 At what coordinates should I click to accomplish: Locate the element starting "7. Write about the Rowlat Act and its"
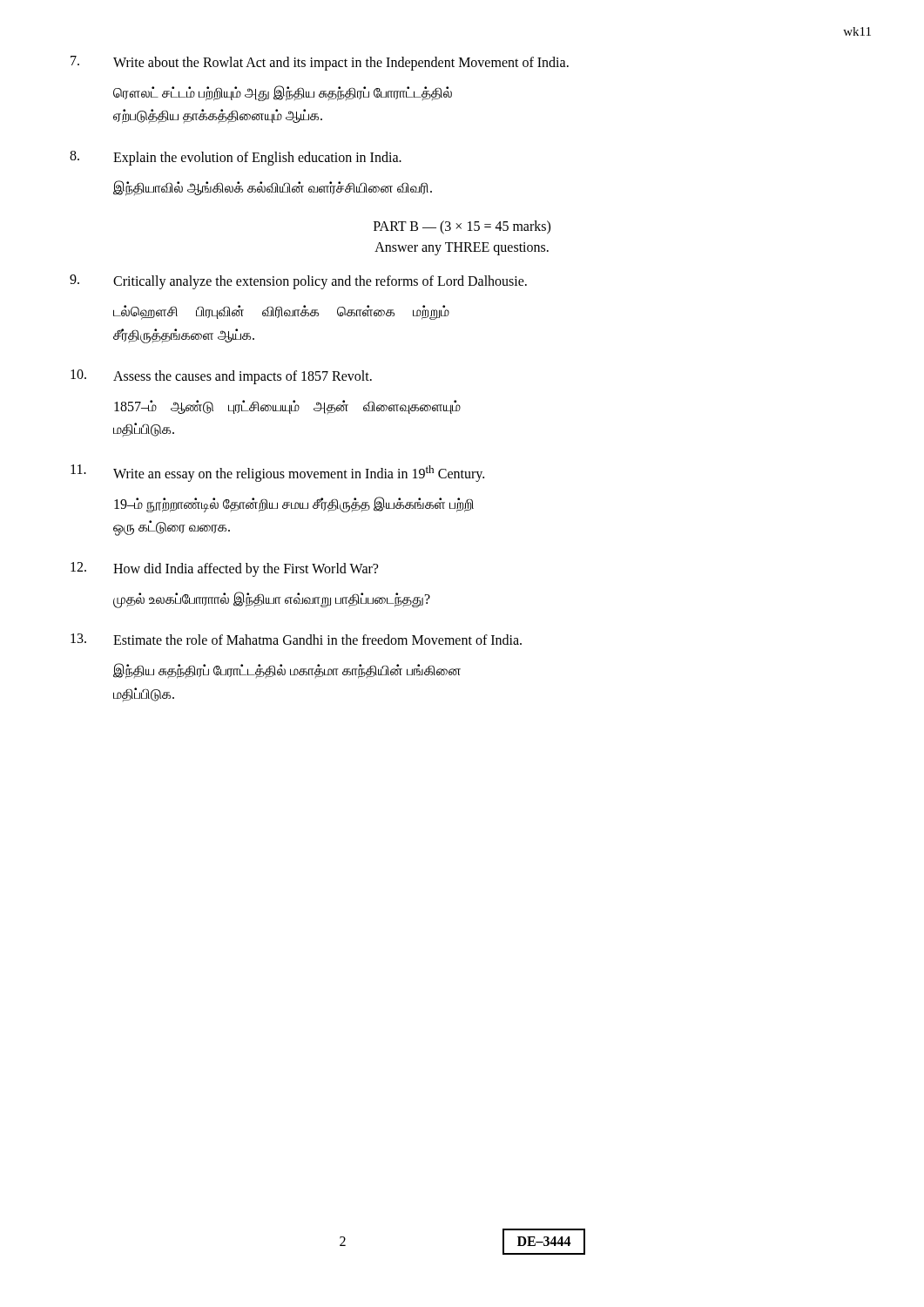pyautogui.click(x=462, y=90)
